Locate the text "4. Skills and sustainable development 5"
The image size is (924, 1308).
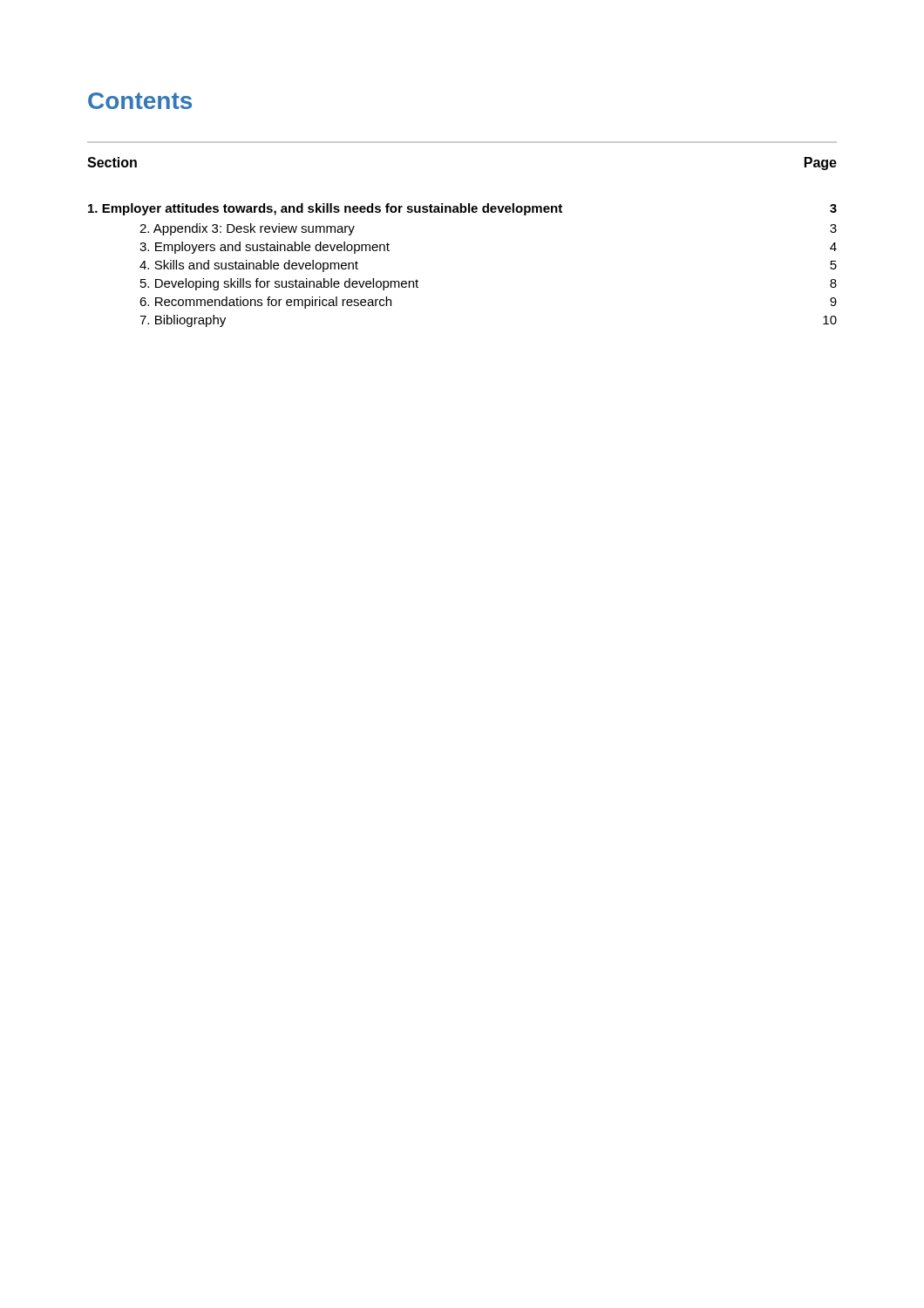(x=246, y=266)
